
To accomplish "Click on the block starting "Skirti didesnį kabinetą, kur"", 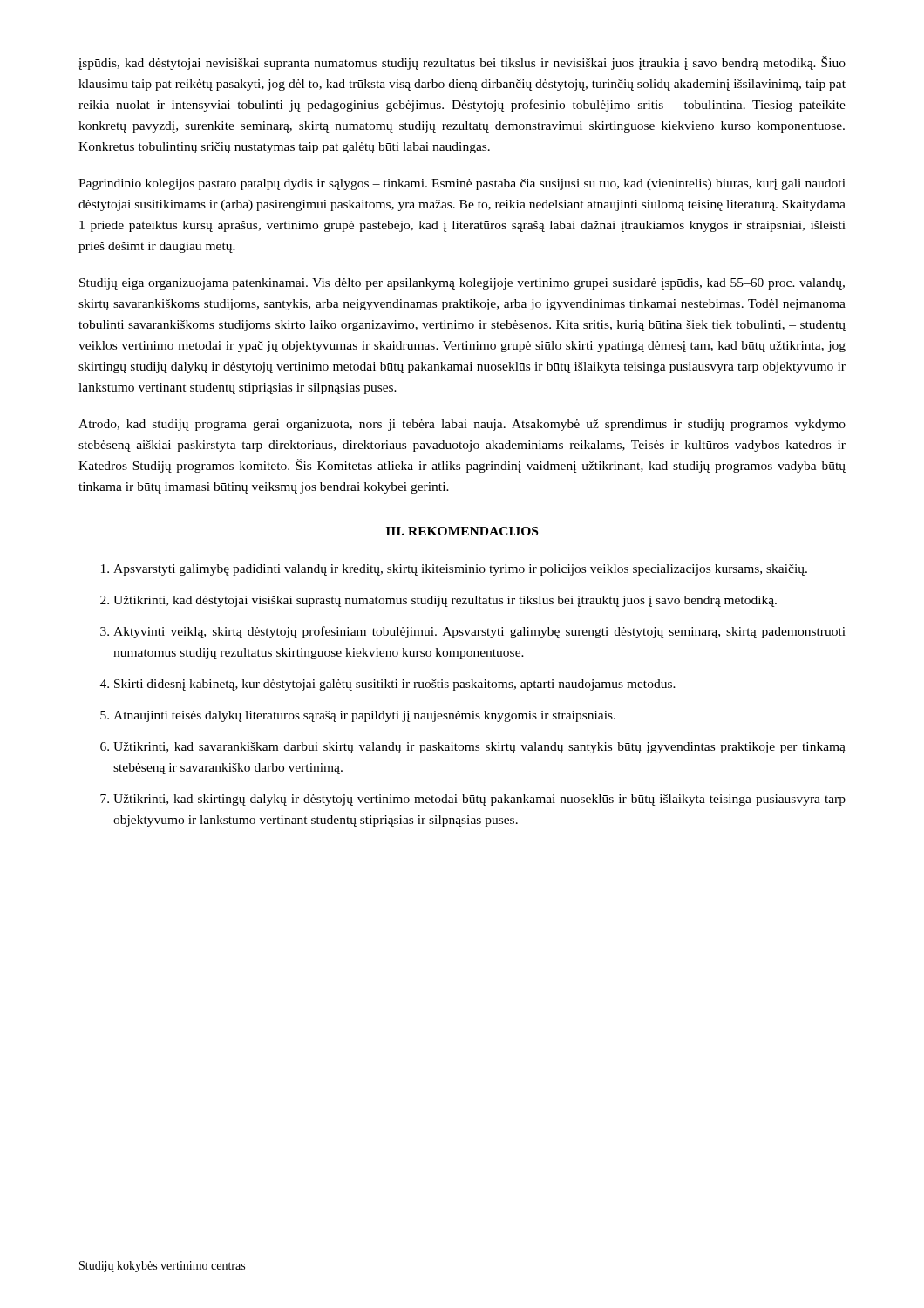I will (479, 684).
